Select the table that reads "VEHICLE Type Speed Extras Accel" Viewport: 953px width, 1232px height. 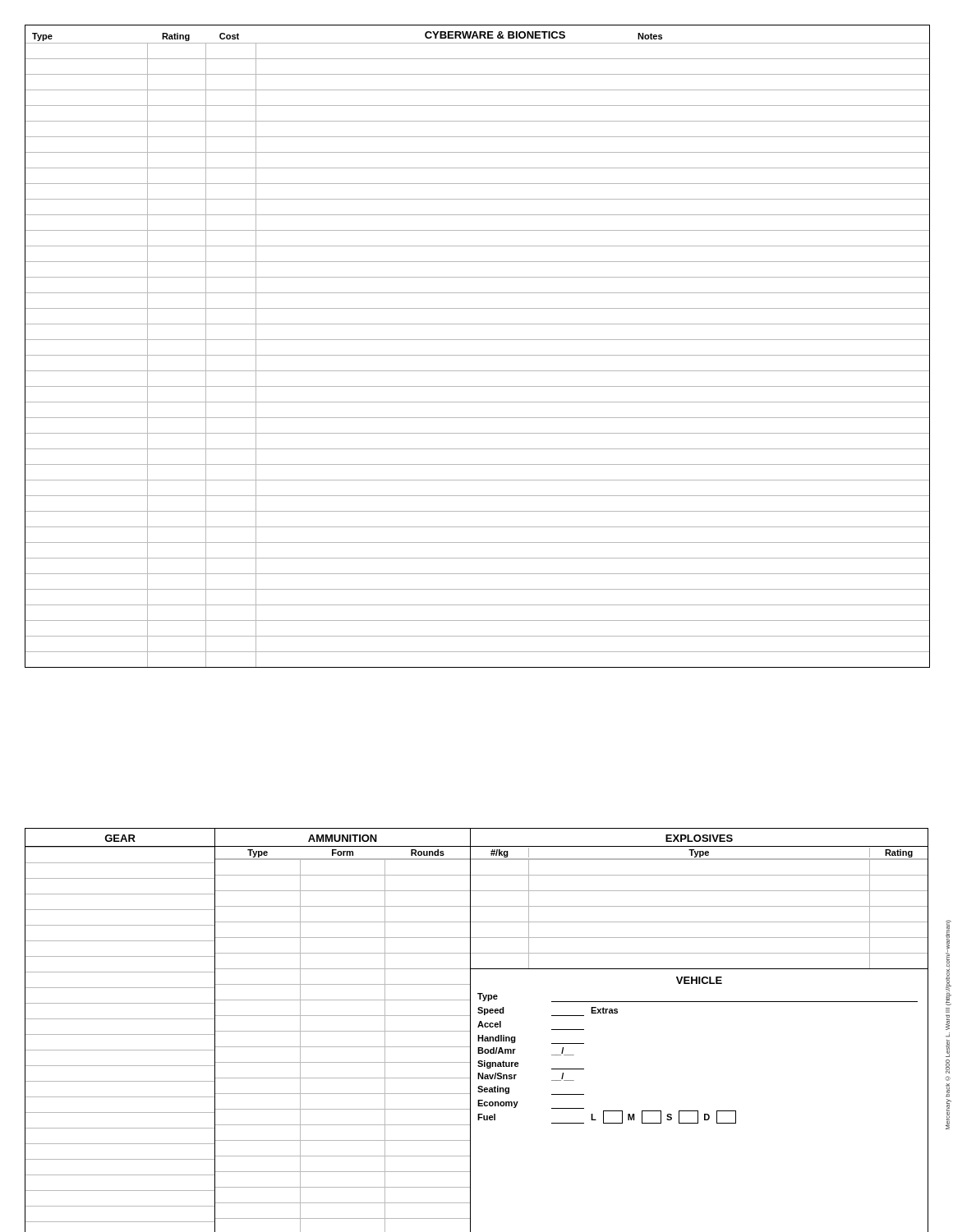(x=699, y=1101)
